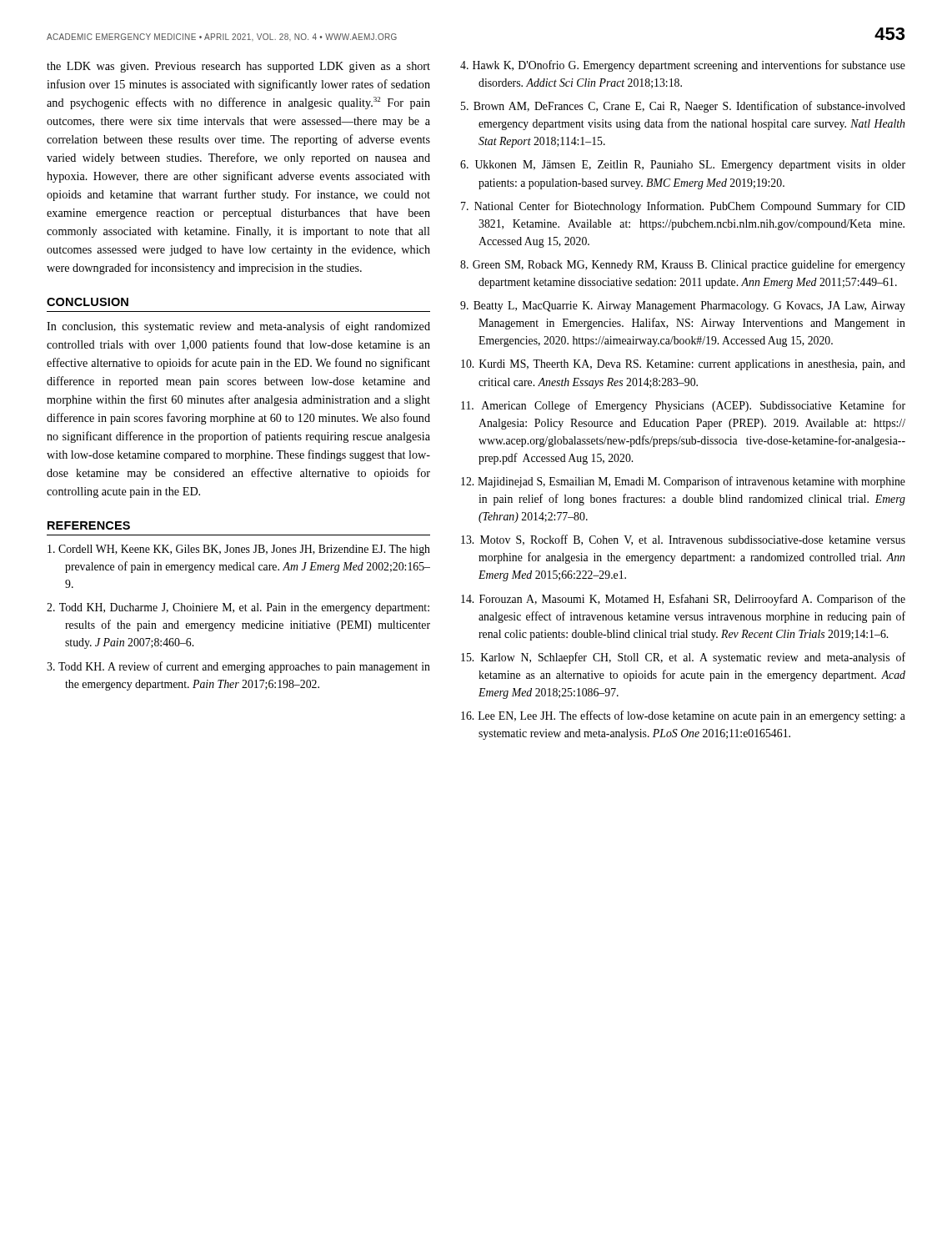Point to the block beginning "9. Beatty L, MacQuarrie K. Airway"
The width and height of the screenshot is (952, 1251).
(683, 323)
